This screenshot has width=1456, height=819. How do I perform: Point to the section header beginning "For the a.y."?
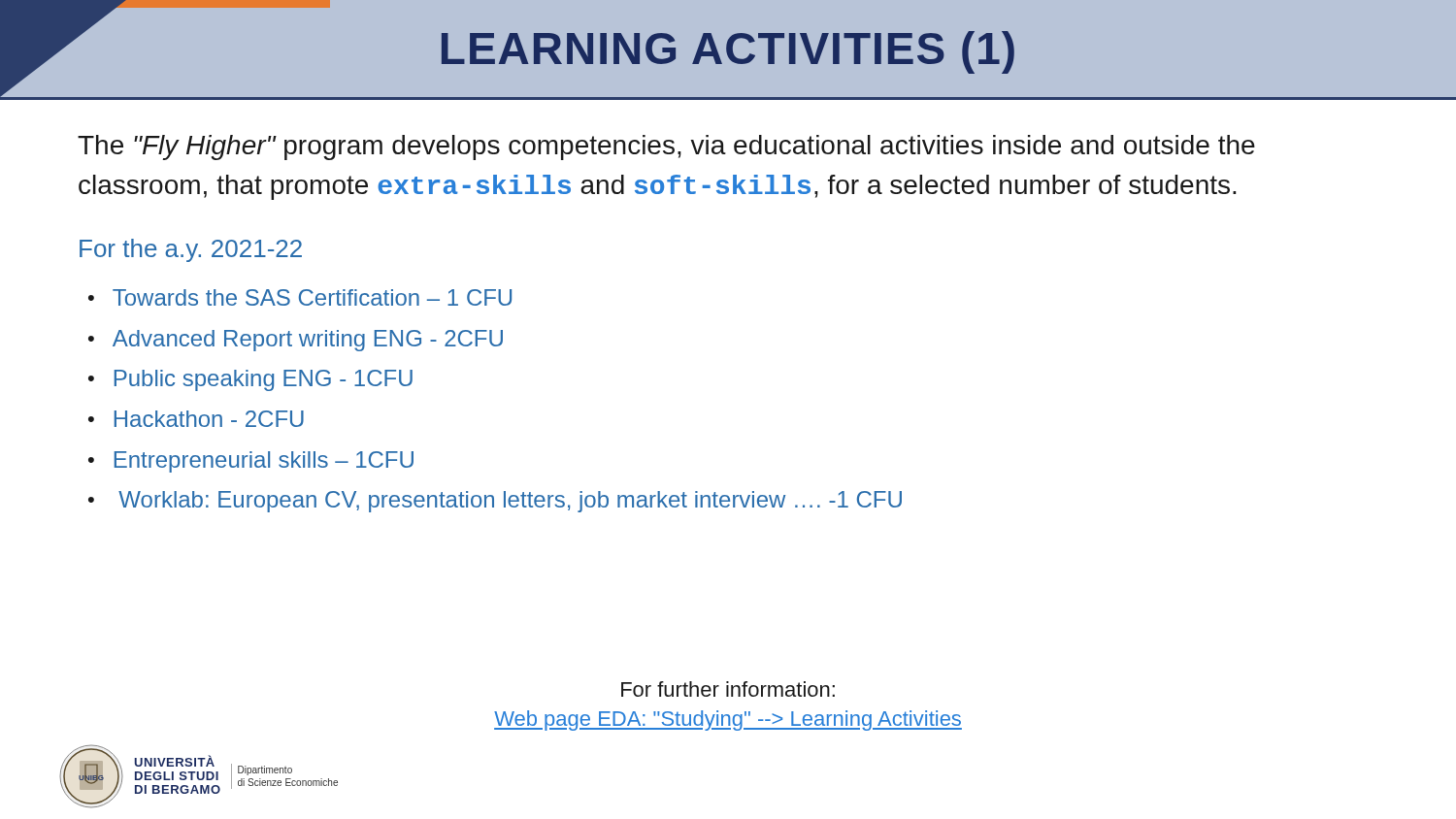click(x=190, y=249)
